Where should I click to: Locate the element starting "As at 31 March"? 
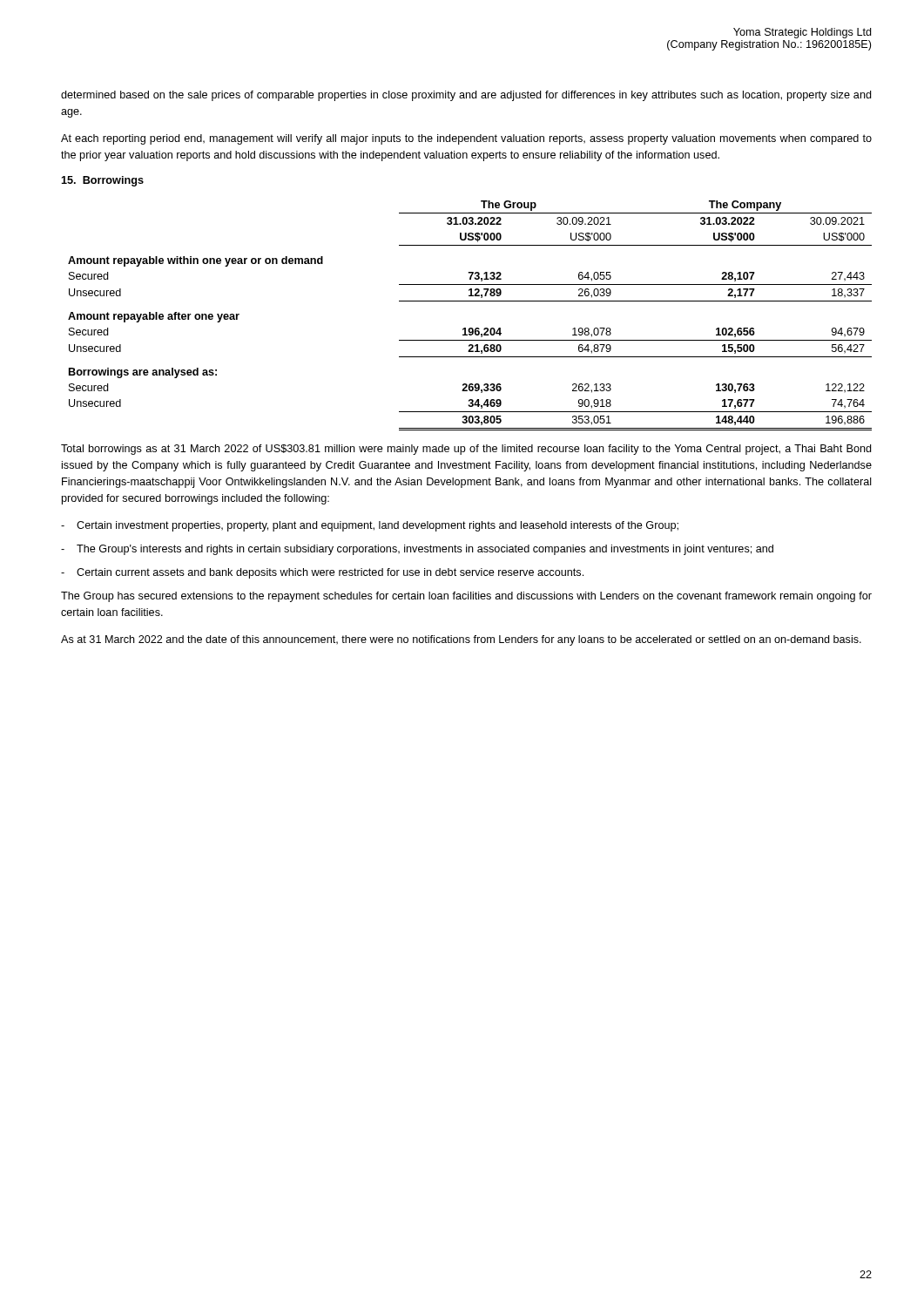point(461,640)
